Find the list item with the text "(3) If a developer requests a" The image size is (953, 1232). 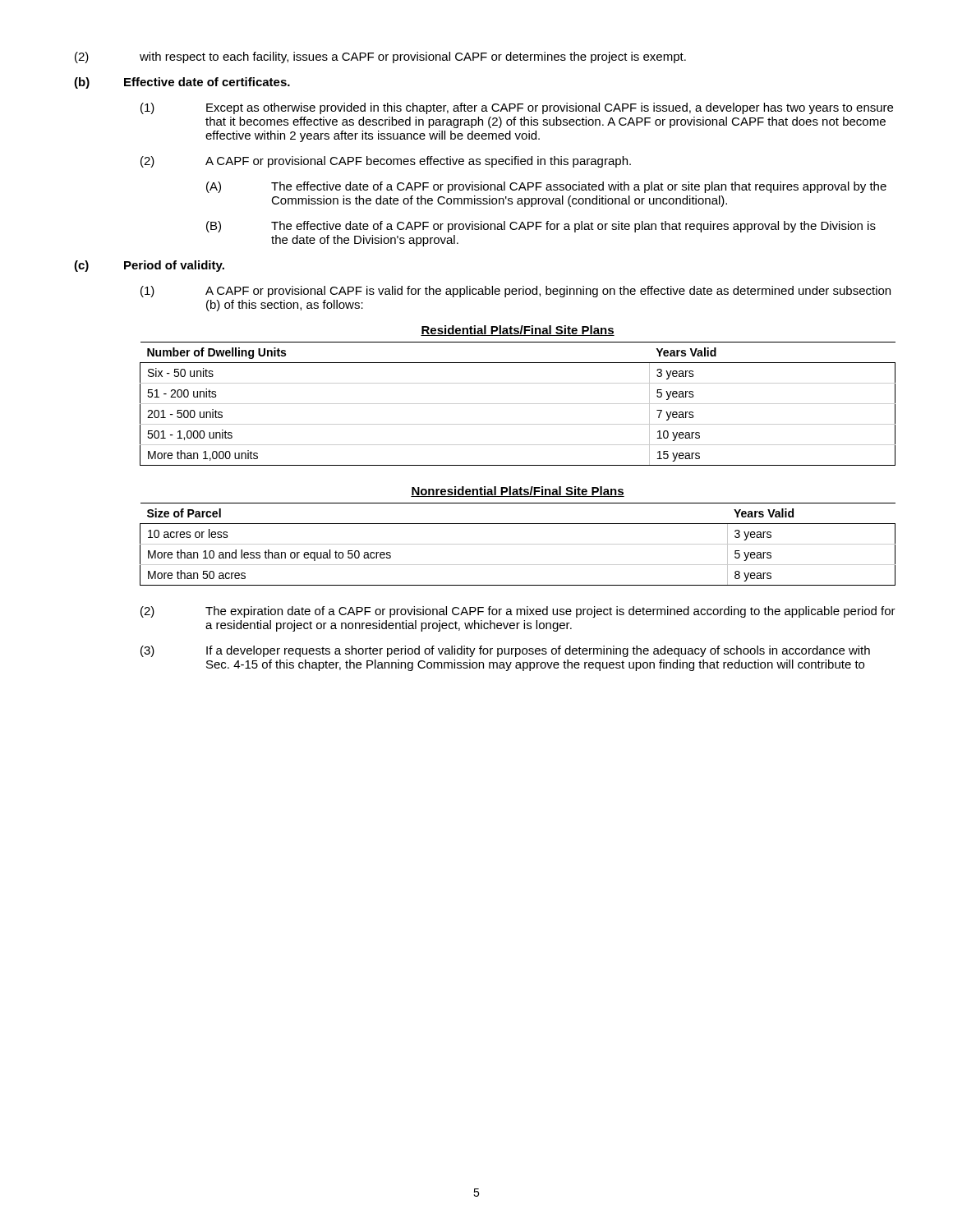pyautogui.click(x=518, y=657)
